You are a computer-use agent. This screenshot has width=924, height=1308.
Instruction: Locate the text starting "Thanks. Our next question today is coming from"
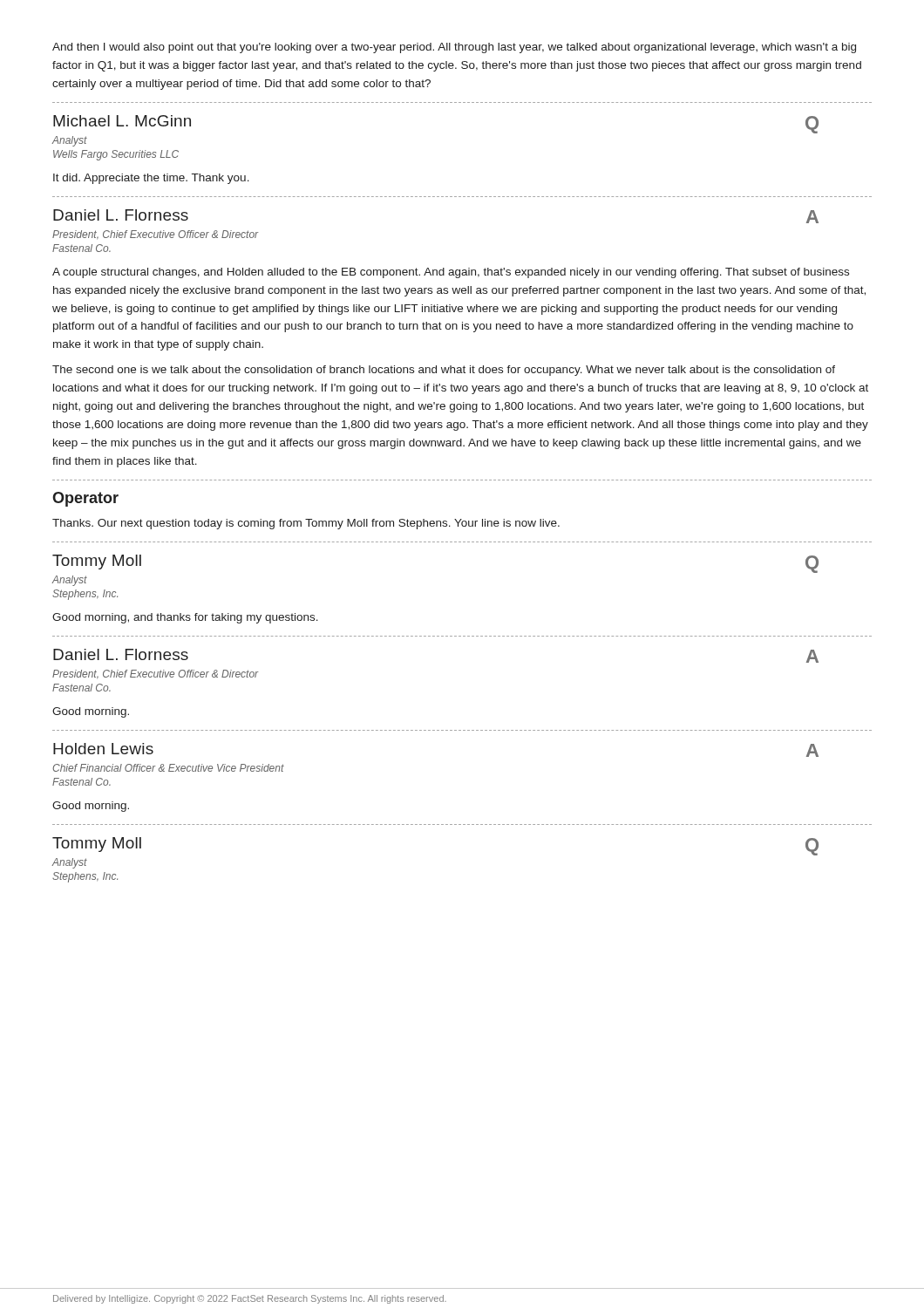coord(306,523)
